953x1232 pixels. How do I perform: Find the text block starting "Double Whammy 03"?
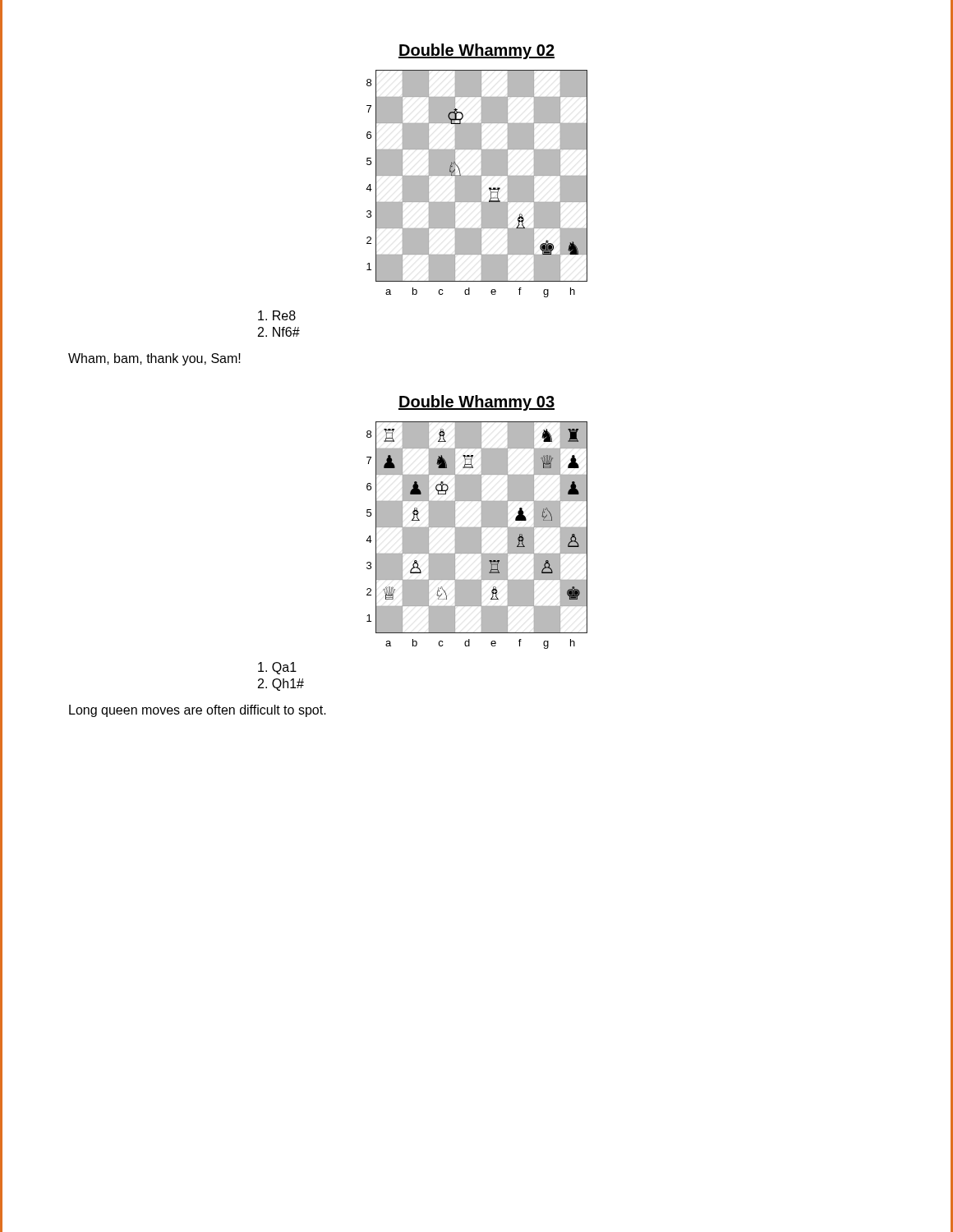point(476,402)
